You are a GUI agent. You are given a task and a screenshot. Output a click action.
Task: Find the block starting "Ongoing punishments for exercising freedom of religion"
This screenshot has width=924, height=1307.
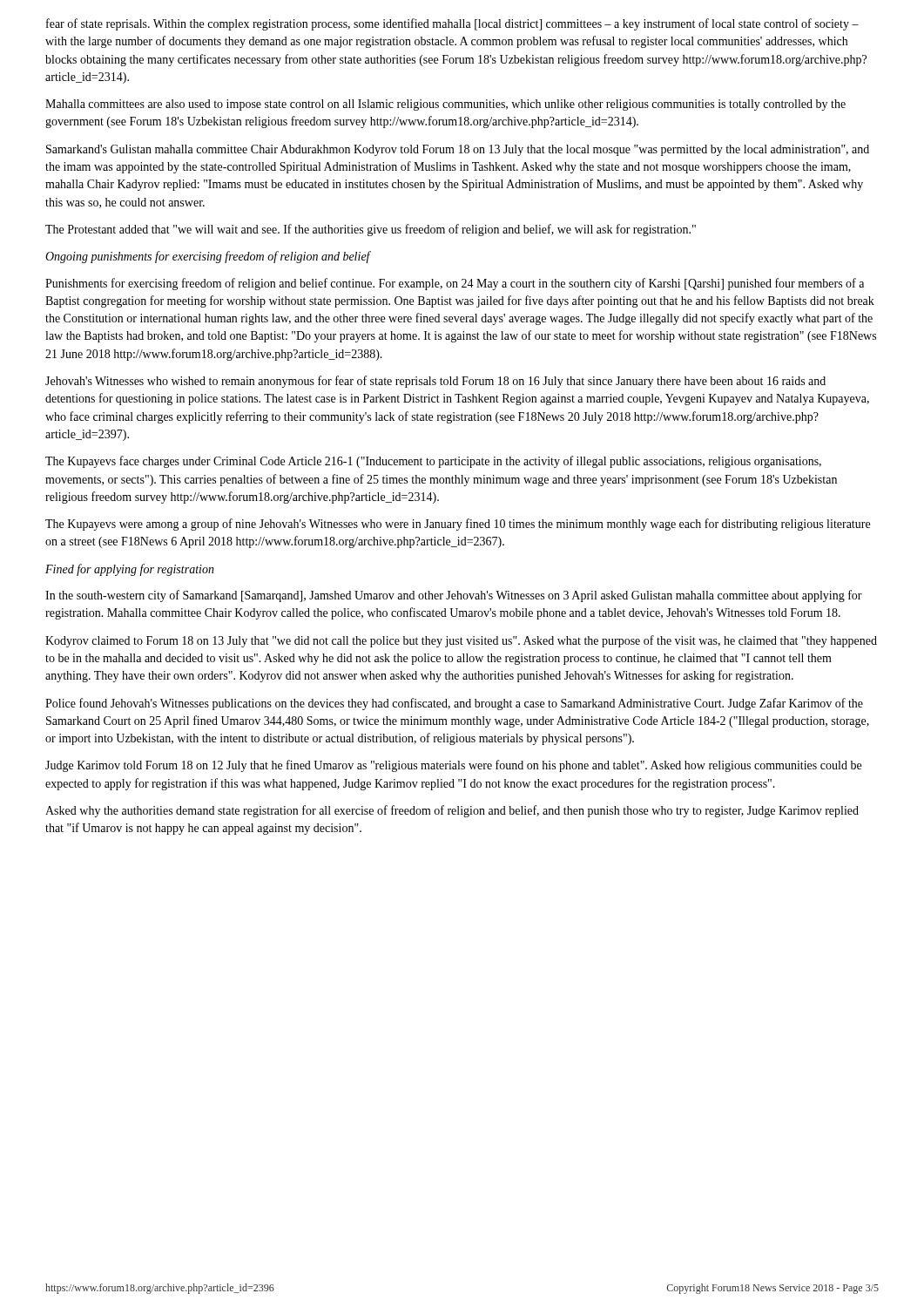point(208,257)
